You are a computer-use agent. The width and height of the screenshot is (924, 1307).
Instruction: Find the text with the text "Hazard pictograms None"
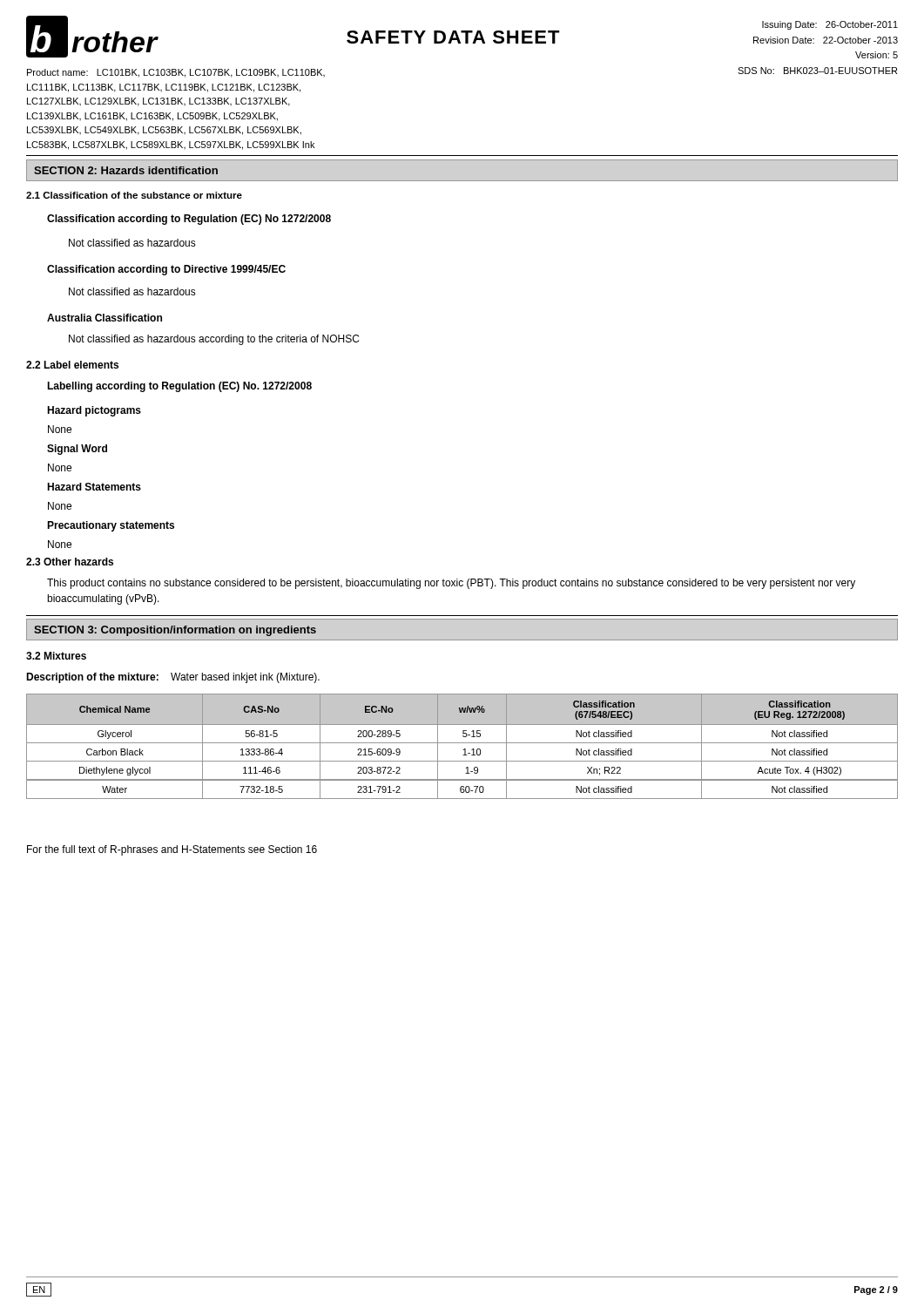[x=94, y=420]
